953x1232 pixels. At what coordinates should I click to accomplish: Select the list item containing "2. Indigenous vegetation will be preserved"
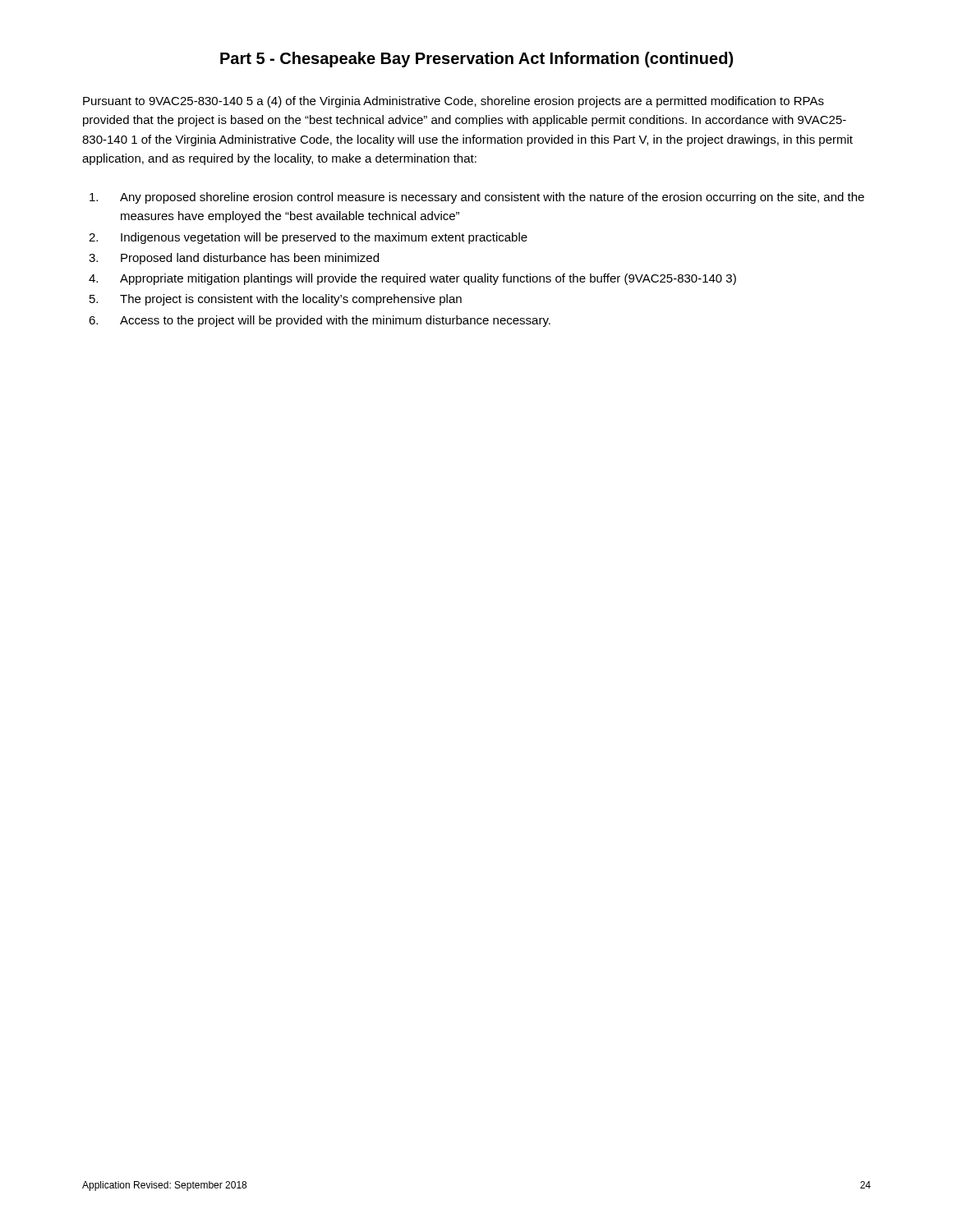coord(305,237)
